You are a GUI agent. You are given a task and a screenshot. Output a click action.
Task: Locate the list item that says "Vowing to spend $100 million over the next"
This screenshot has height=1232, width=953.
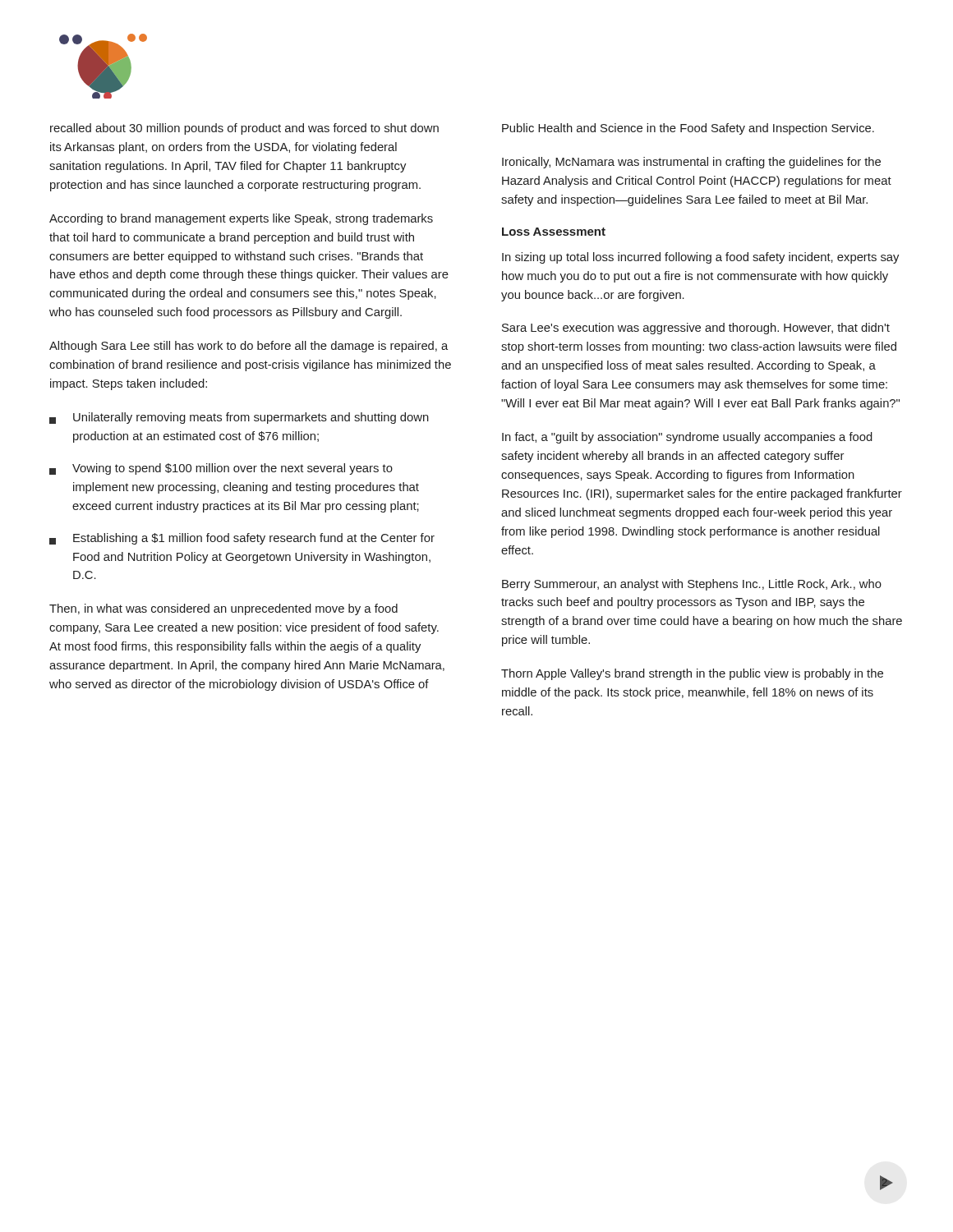pos(251,487)
